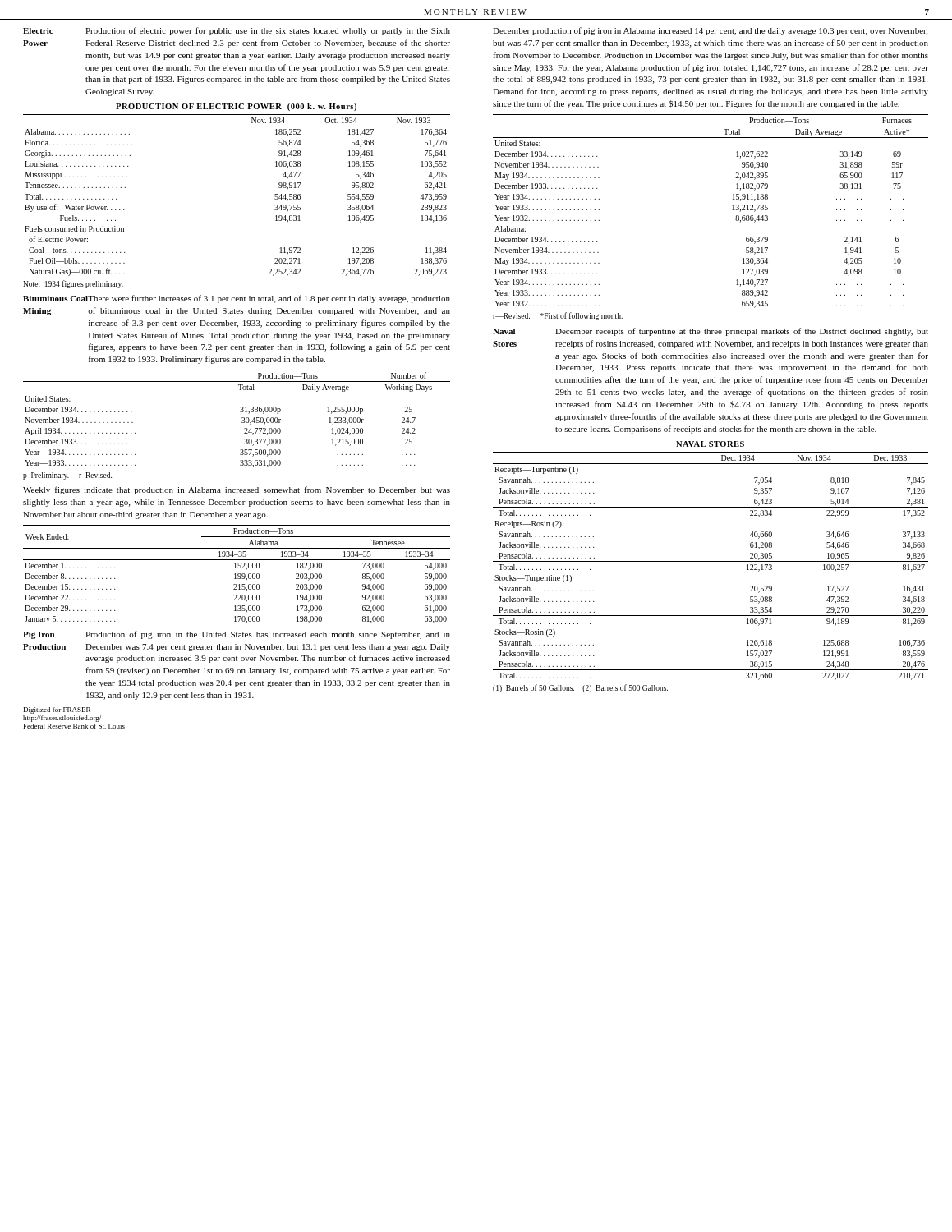Point to the block beginning "Pig IronProduction Production of pig iron in the"
Image resolution: width=952 pixels, height=1232 pixels.
point(237,665)
